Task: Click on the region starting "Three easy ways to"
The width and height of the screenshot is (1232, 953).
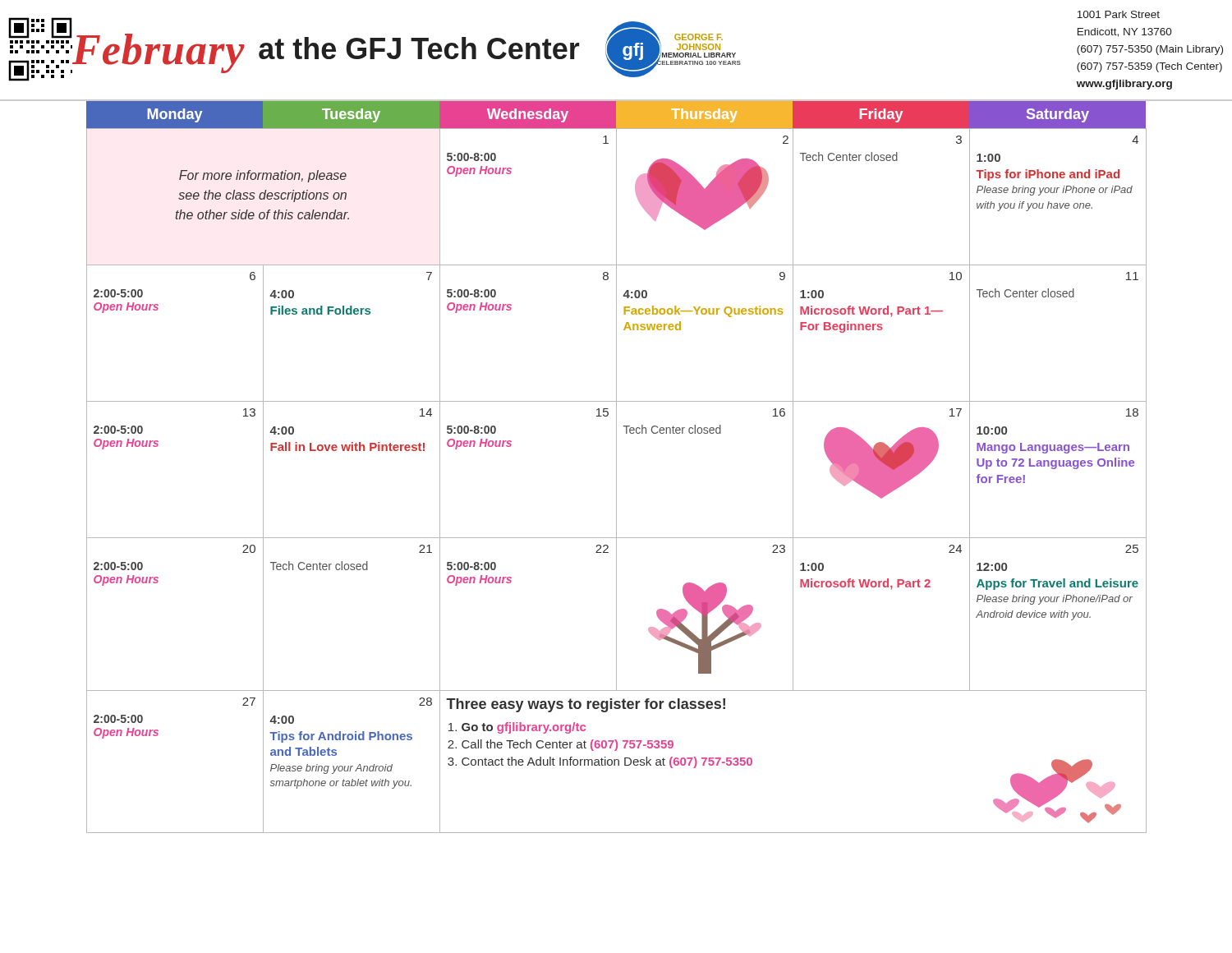Action: tap(586, 705)
